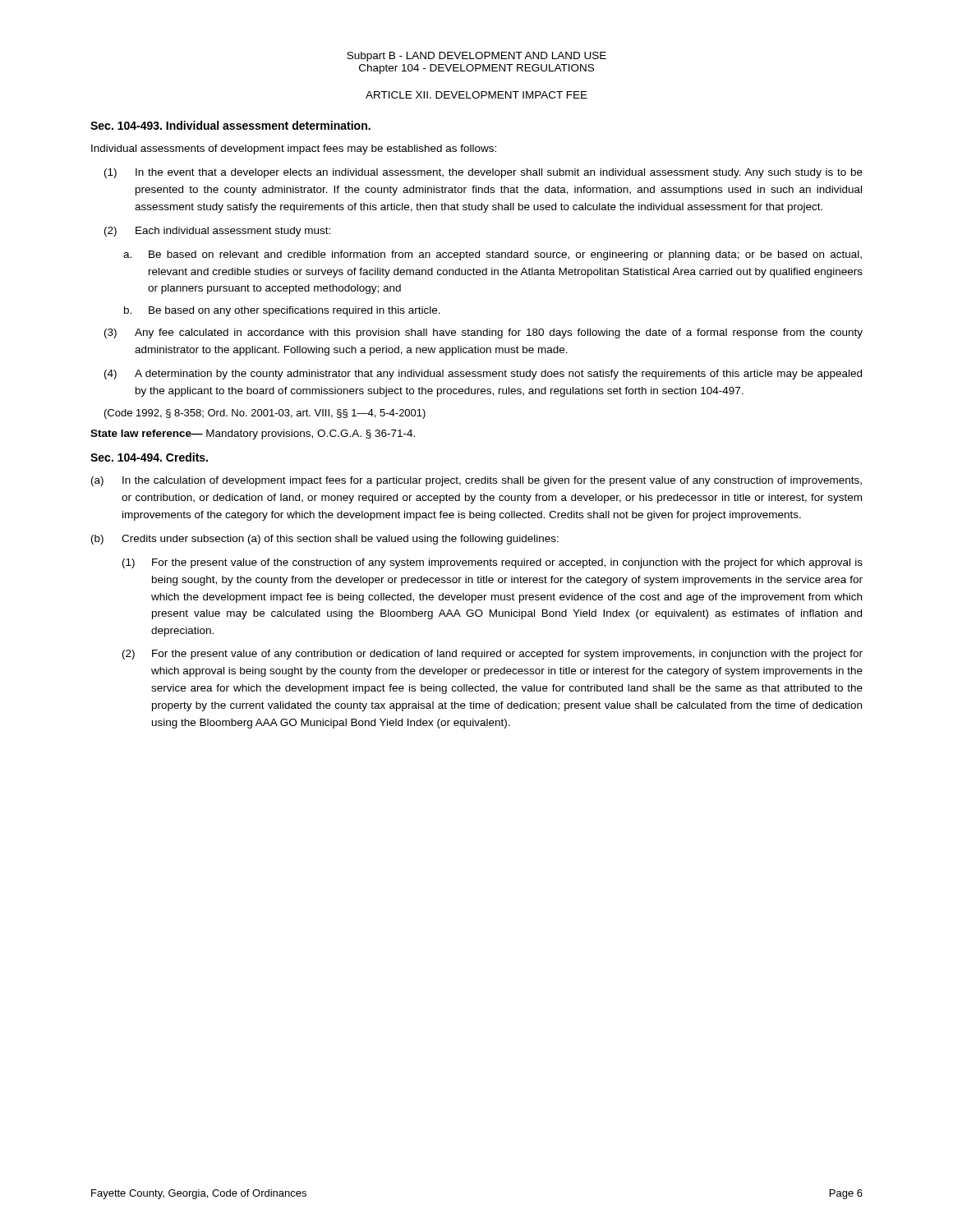The width and height of the screenshot is (953, 1232).
Task: Find the block starting "(3) Any fee"
Action: [x=476, y=342]
